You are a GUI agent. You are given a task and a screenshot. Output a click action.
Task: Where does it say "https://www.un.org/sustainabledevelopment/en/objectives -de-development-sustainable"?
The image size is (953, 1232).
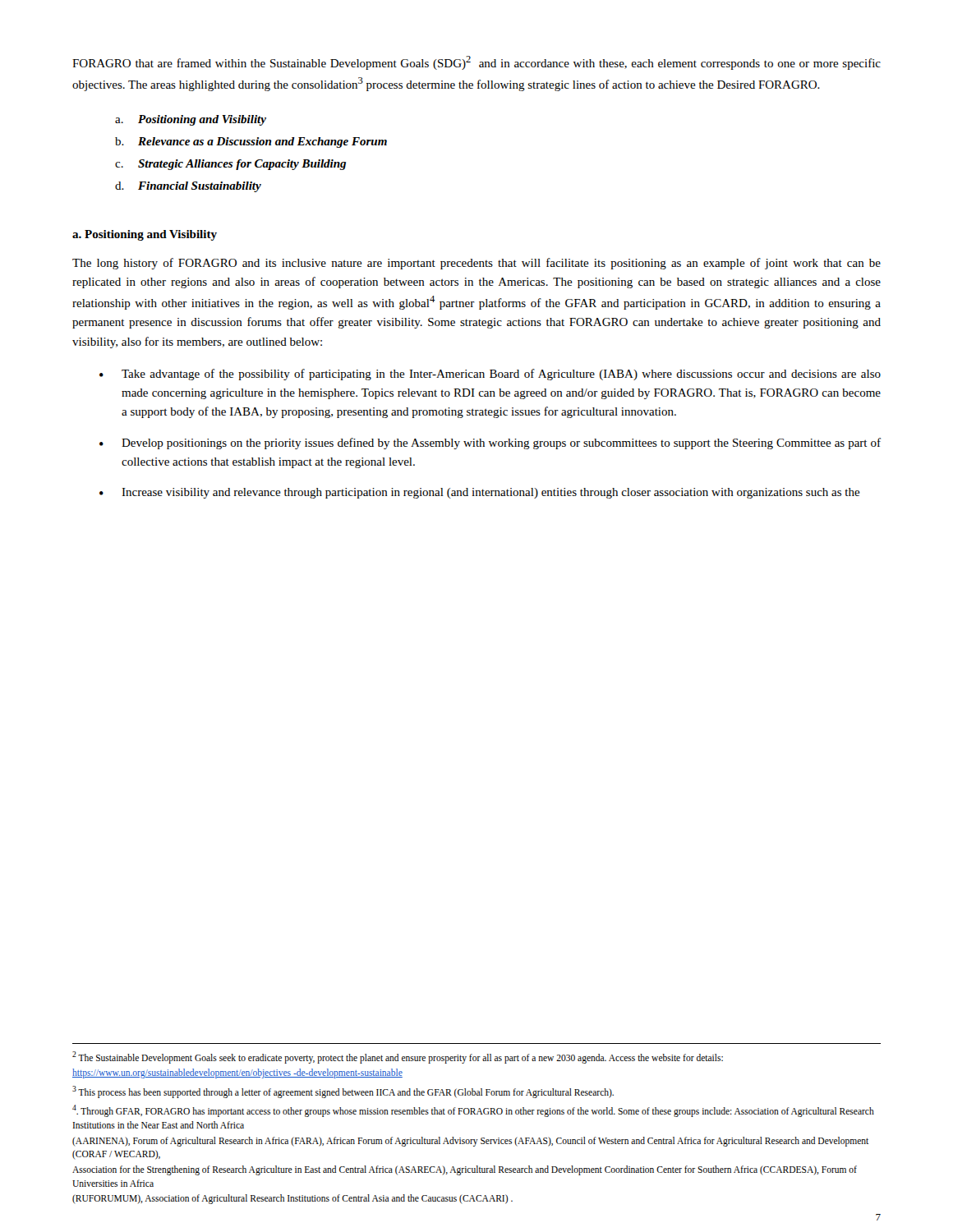click(237, 1073)
